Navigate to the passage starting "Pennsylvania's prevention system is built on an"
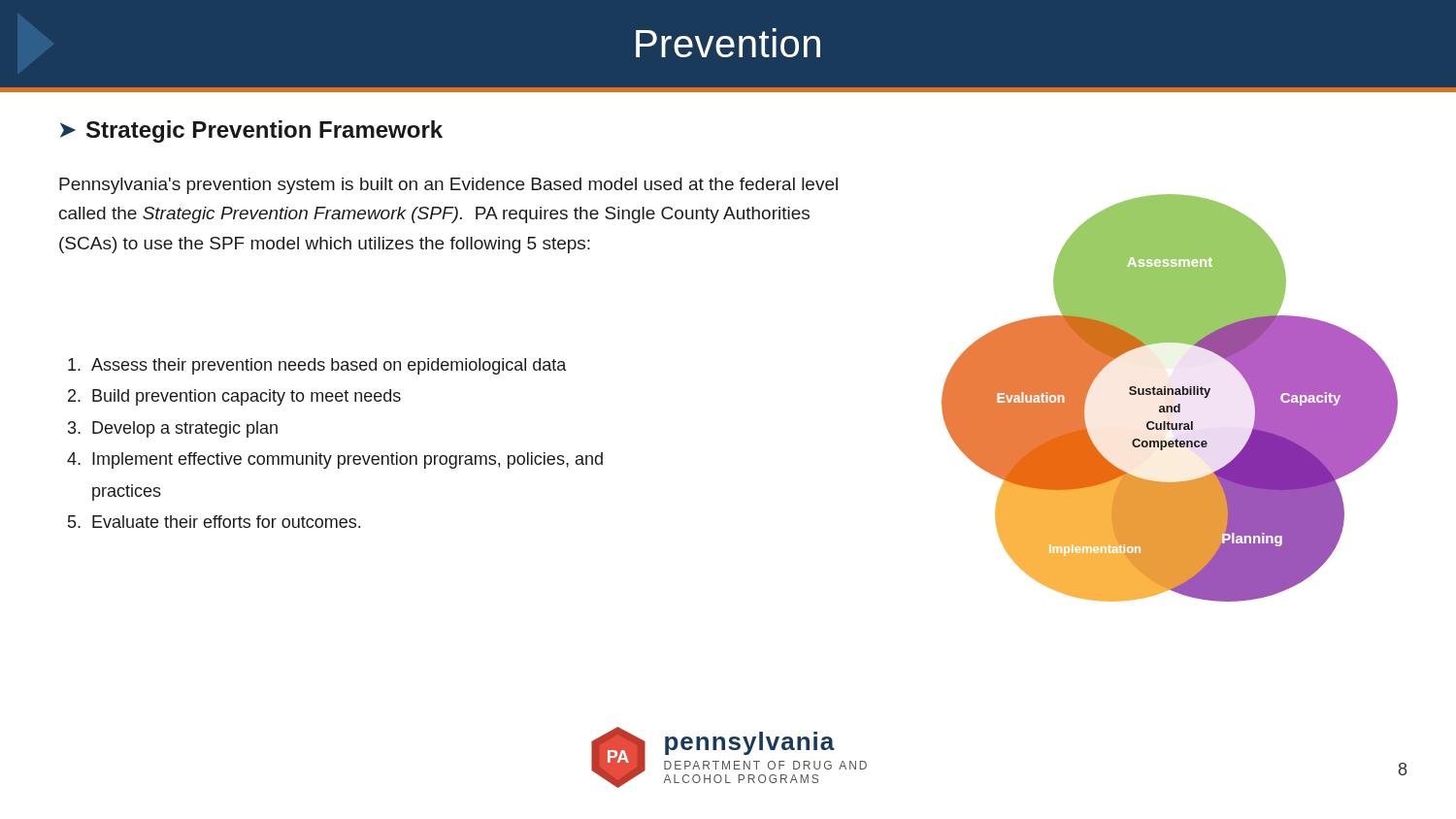The width and height of the screenshot is (1456, 819). click(x=449, y=213)
